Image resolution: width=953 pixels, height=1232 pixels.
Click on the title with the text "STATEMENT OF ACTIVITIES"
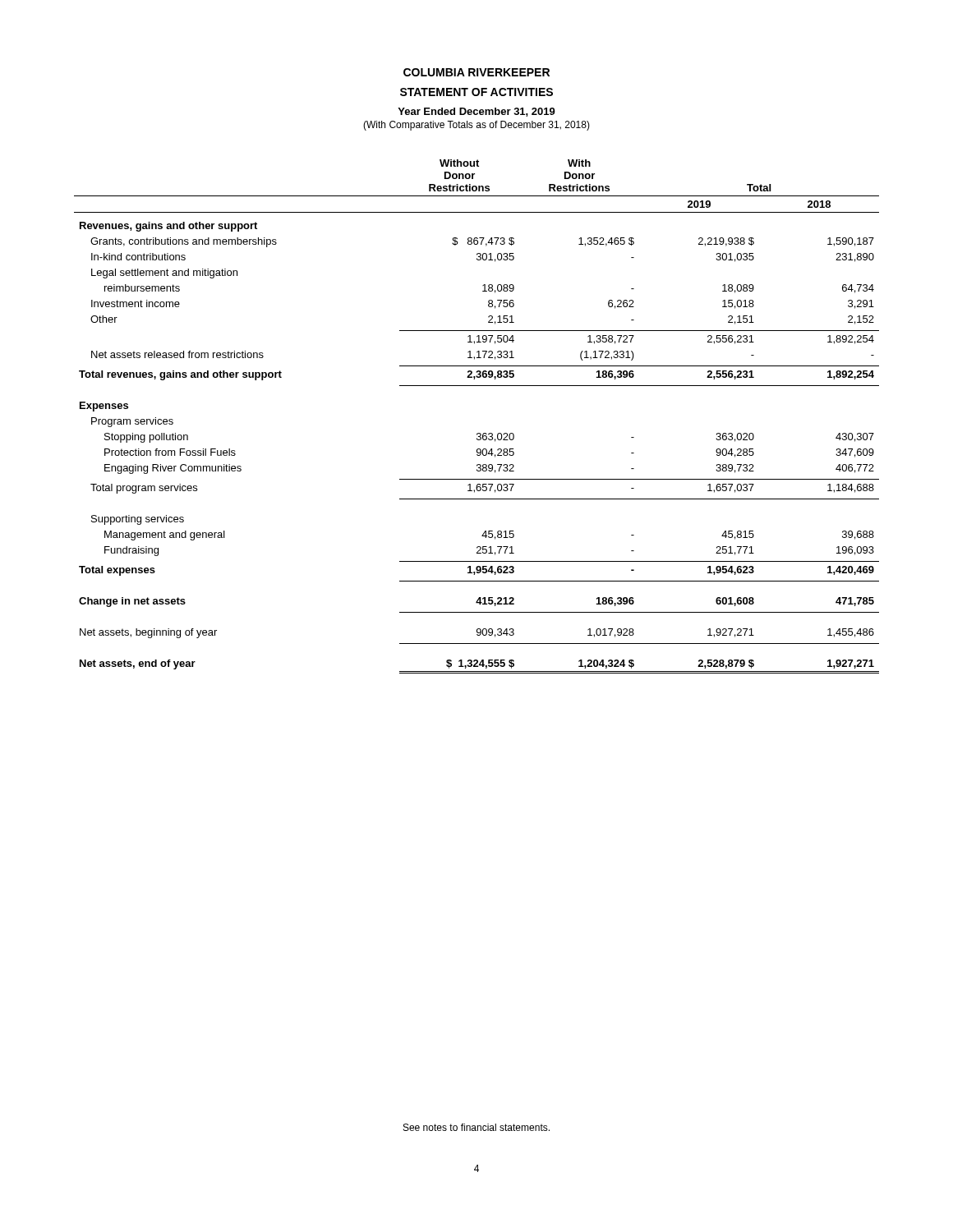click(476, 92)
